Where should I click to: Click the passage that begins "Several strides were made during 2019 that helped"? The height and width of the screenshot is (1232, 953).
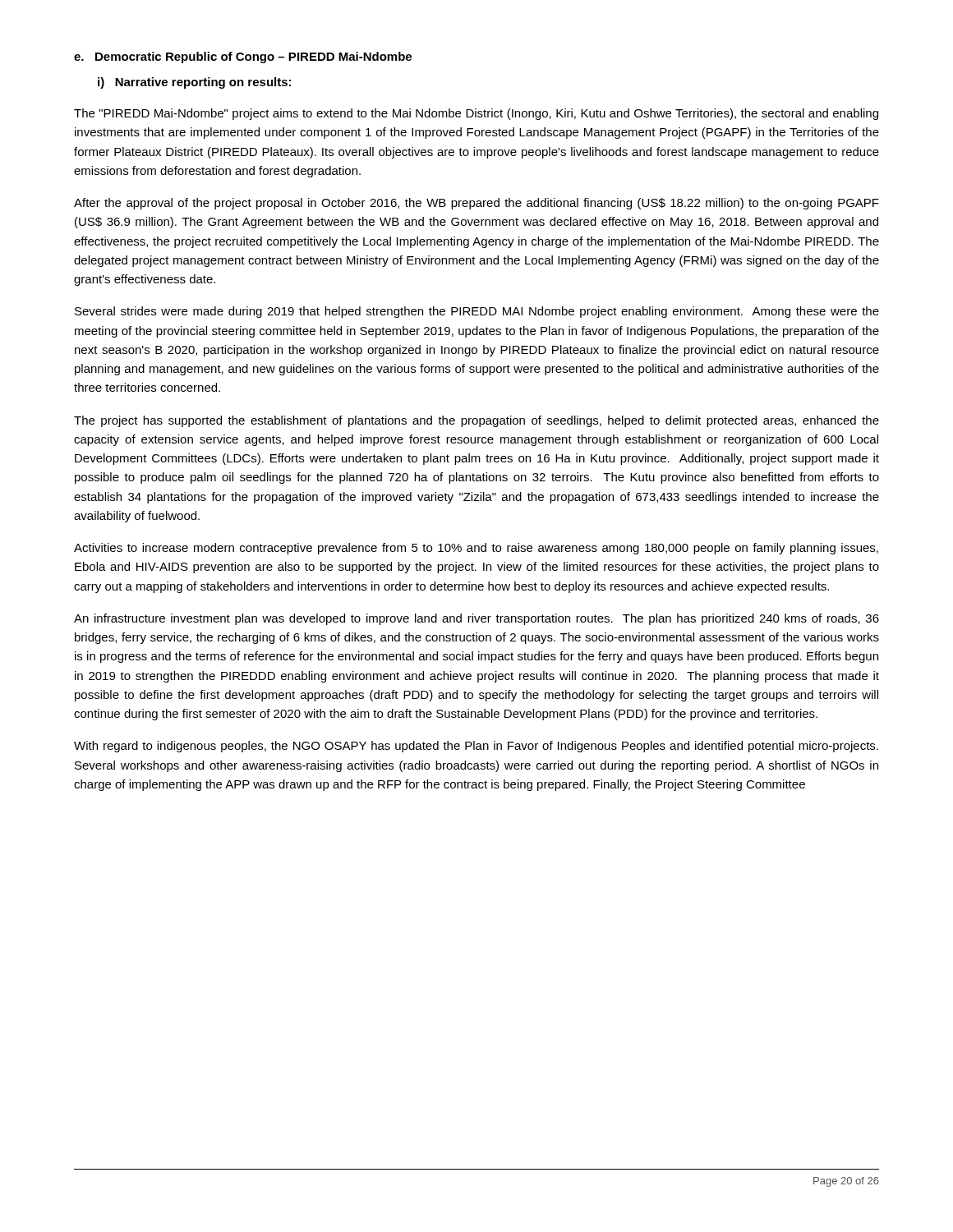476,349
